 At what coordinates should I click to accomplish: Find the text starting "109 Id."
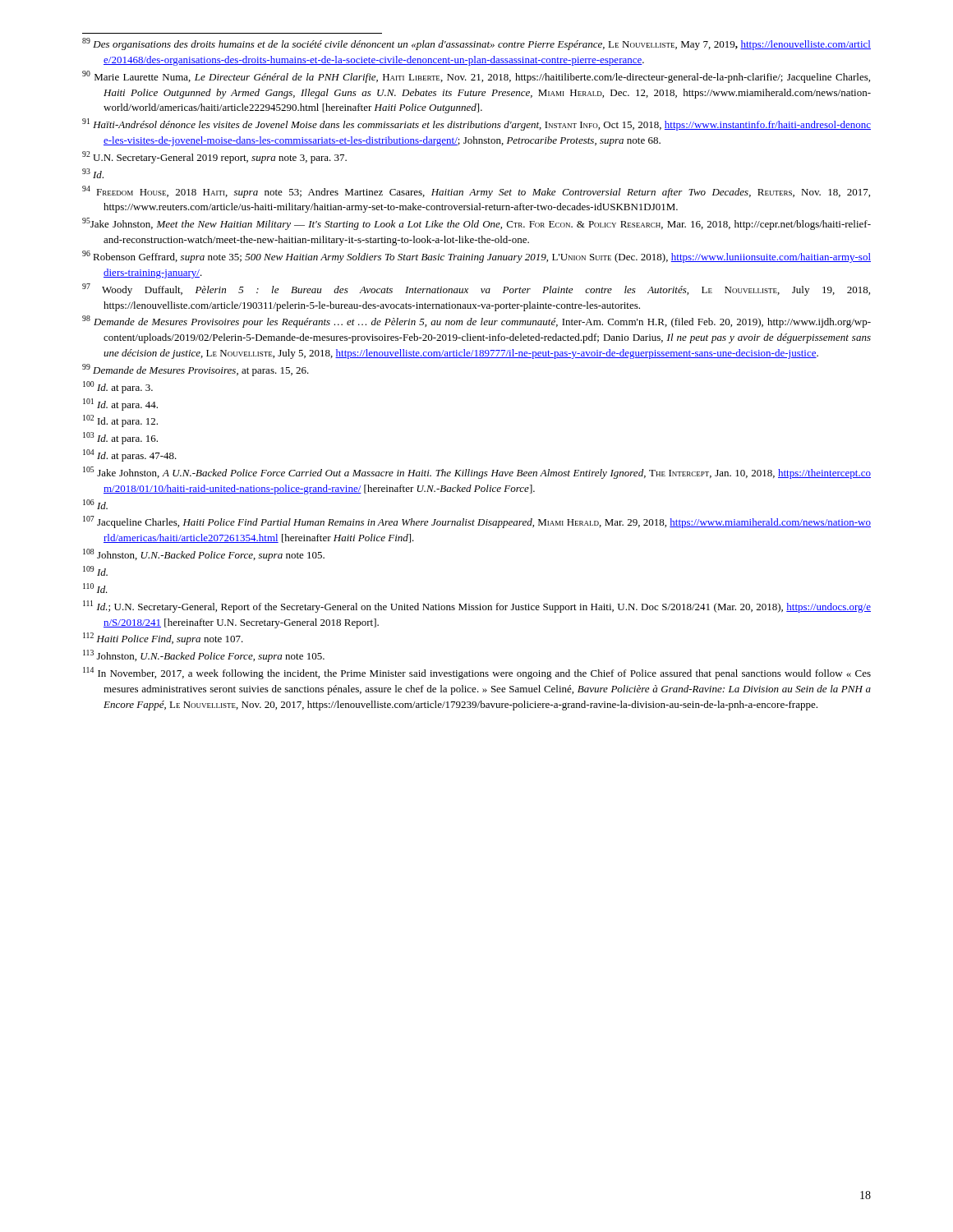95,572
